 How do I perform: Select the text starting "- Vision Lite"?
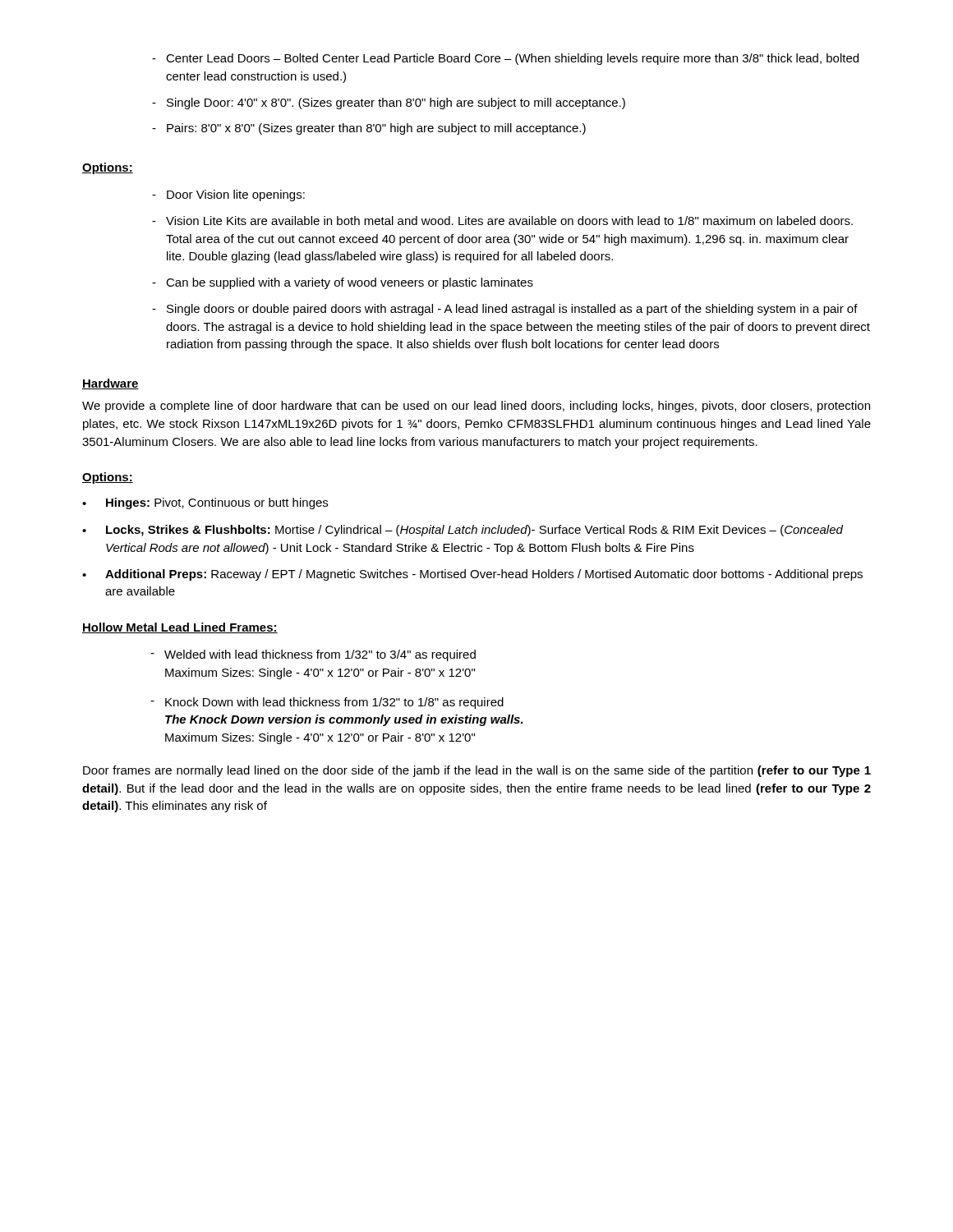(501, 238)
